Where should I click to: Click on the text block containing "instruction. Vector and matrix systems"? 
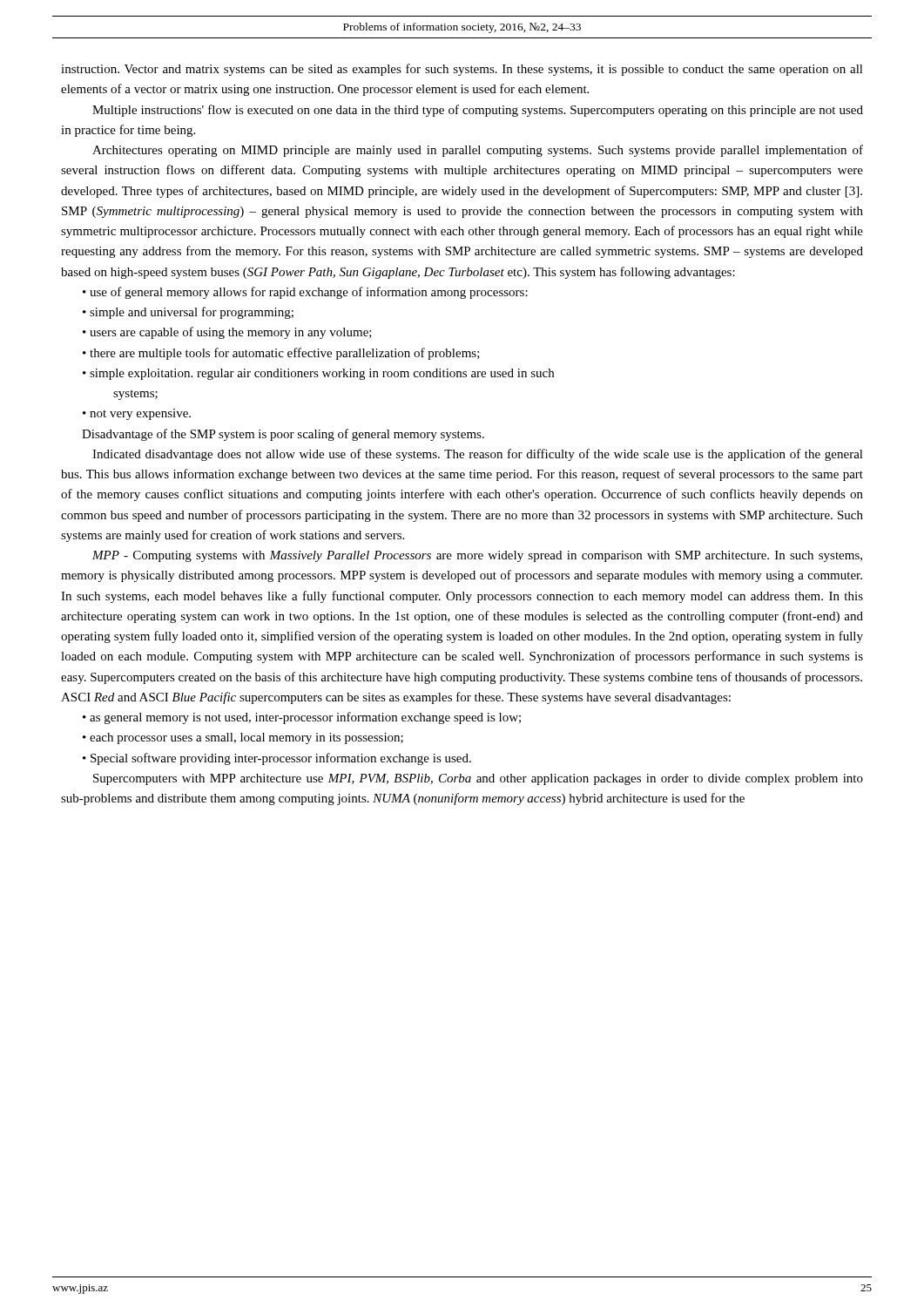click(462, 171)
